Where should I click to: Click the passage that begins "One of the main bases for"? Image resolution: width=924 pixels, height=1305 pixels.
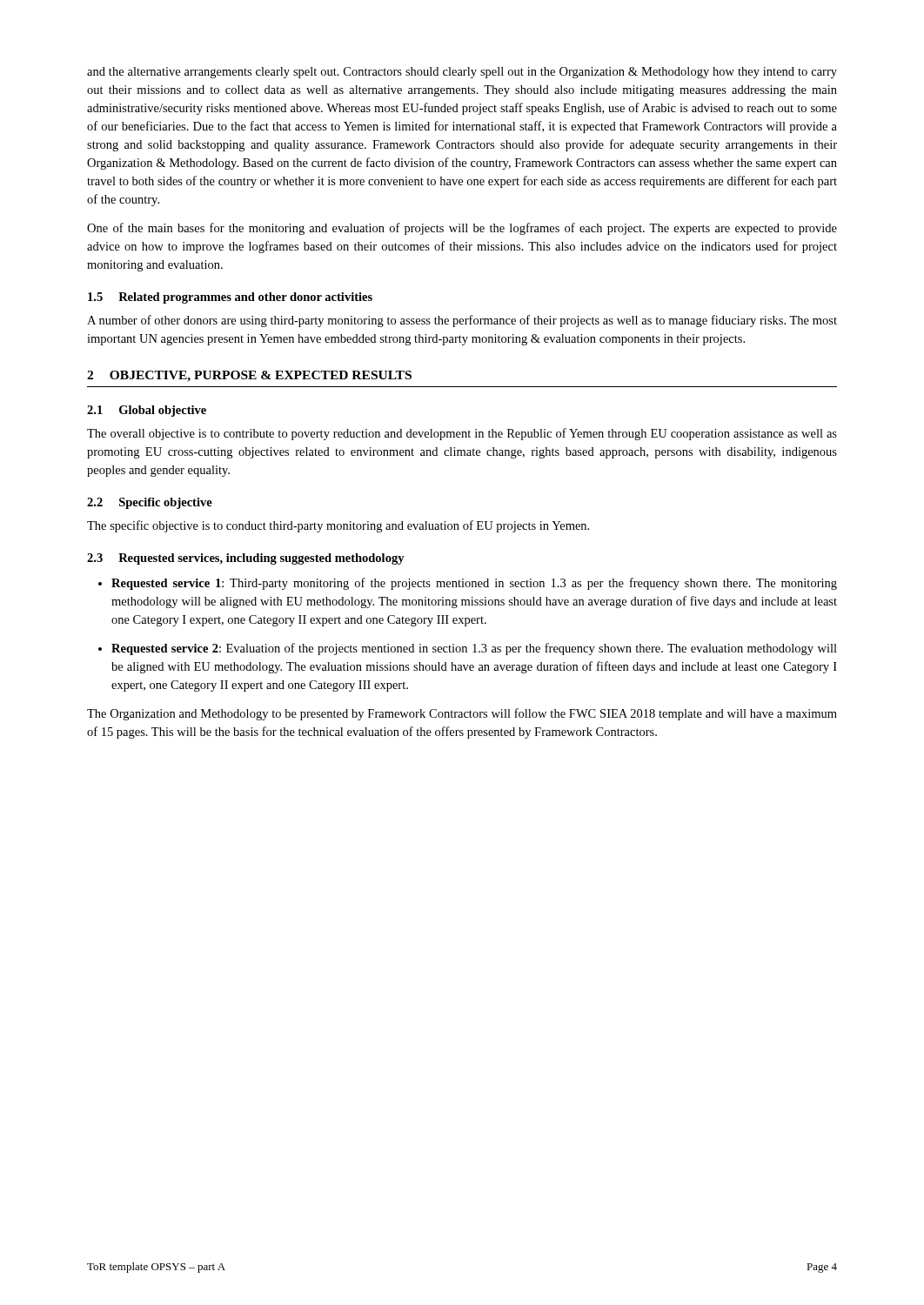[x=462, y=247]
